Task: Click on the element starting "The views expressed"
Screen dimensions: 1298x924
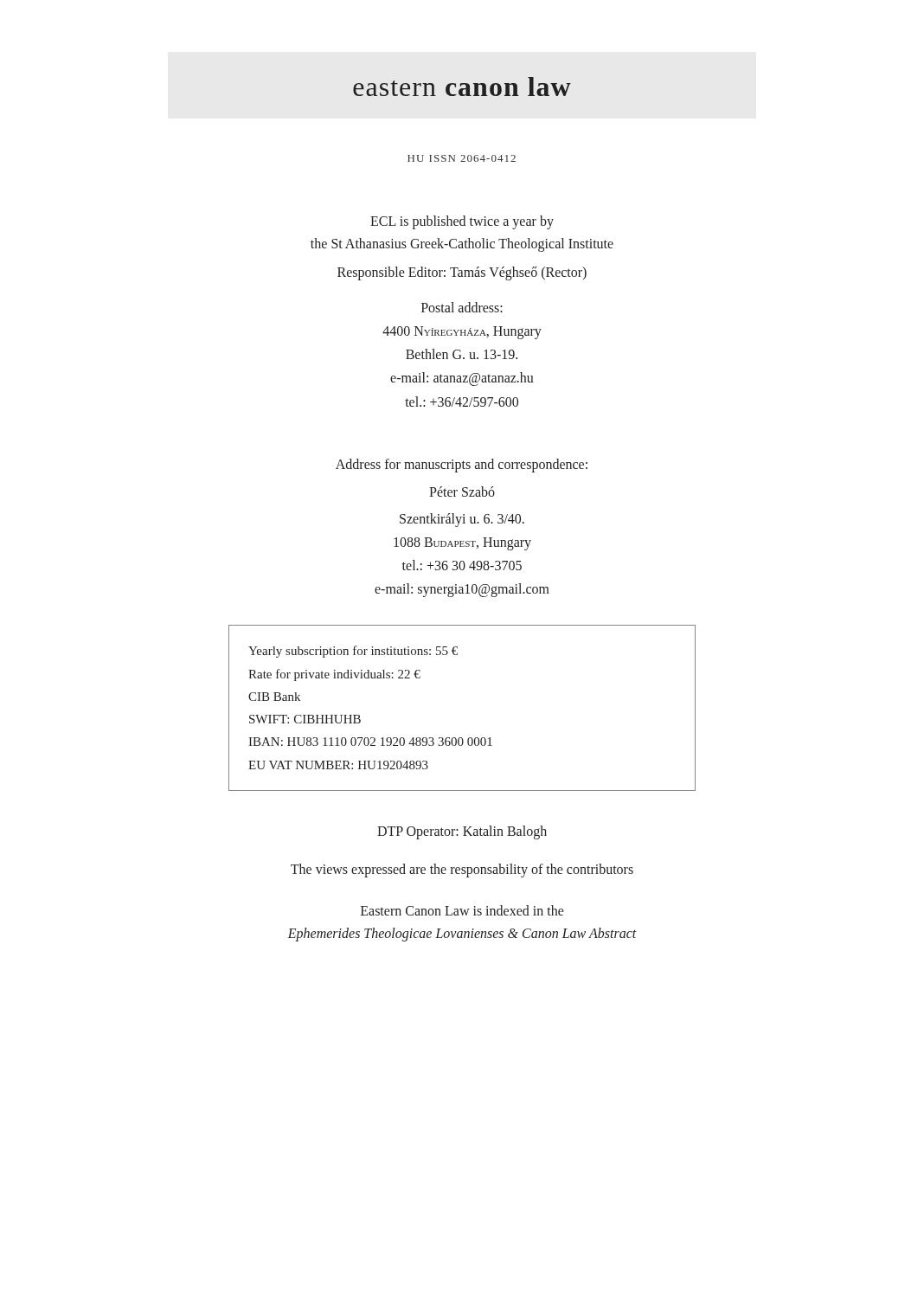Action: point(462,869)
